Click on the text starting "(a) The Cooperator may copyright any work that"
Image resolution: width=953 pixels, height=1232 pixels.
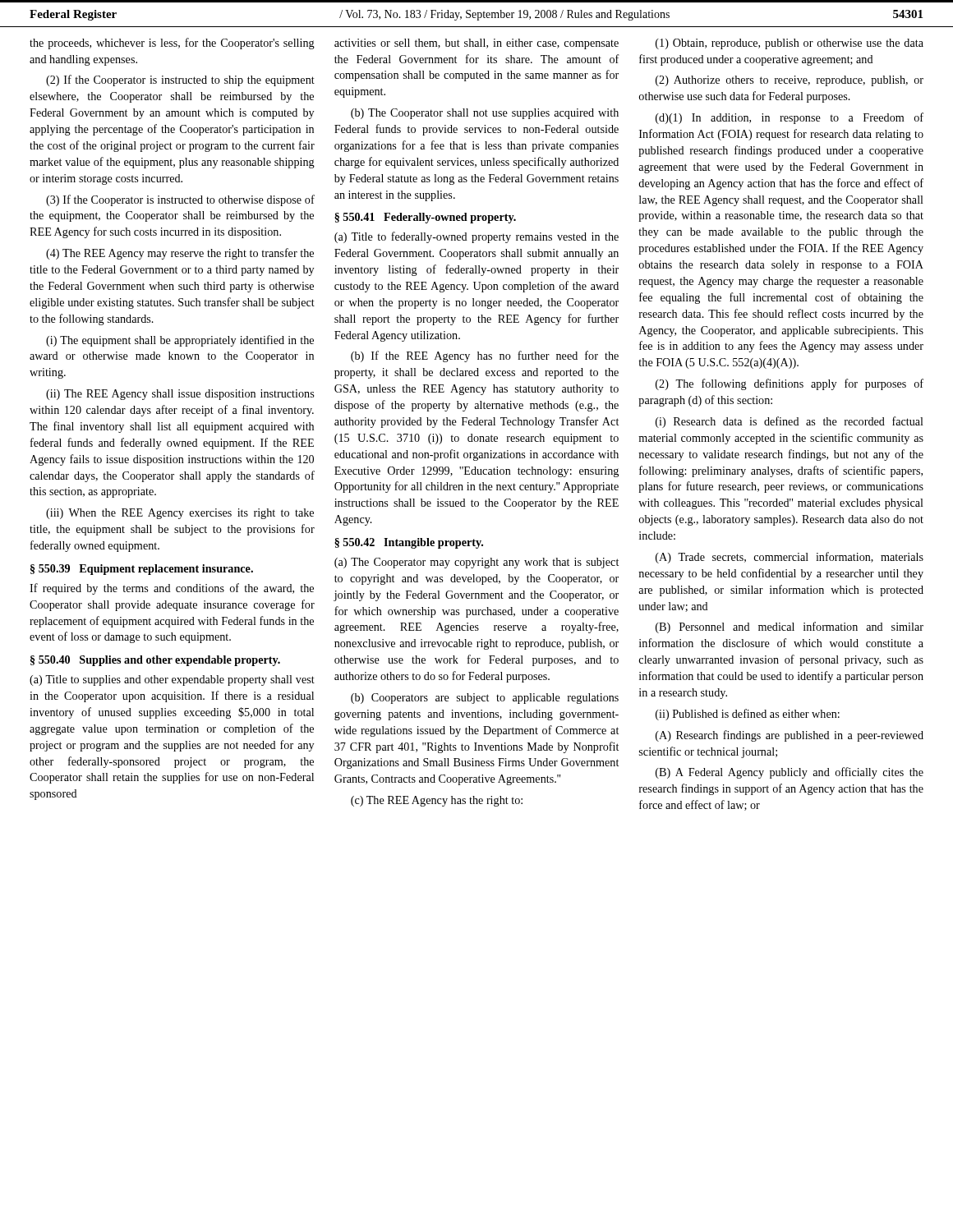click(476, 682)
